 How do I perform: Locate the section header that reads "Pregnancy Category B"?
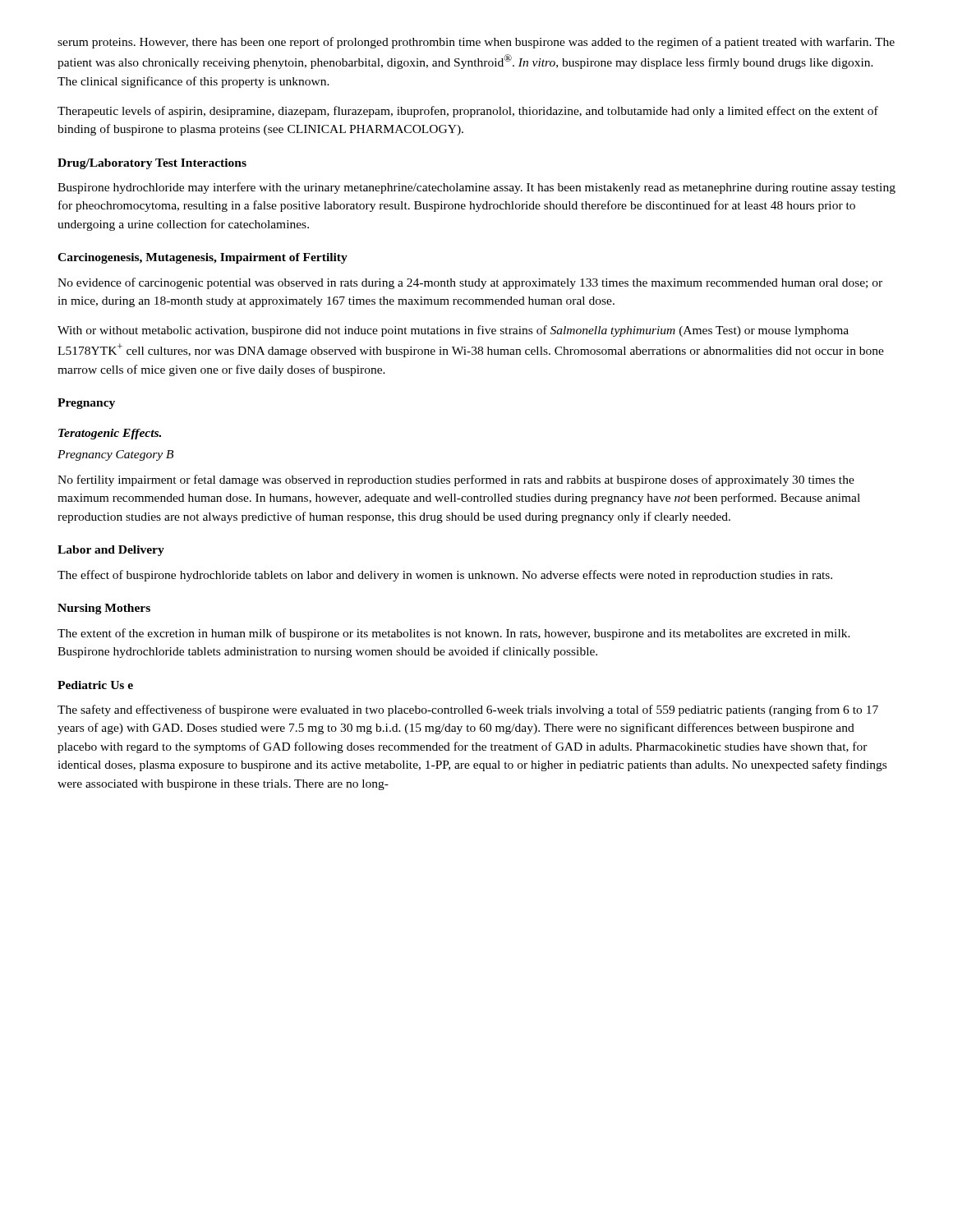click(115, 455)
